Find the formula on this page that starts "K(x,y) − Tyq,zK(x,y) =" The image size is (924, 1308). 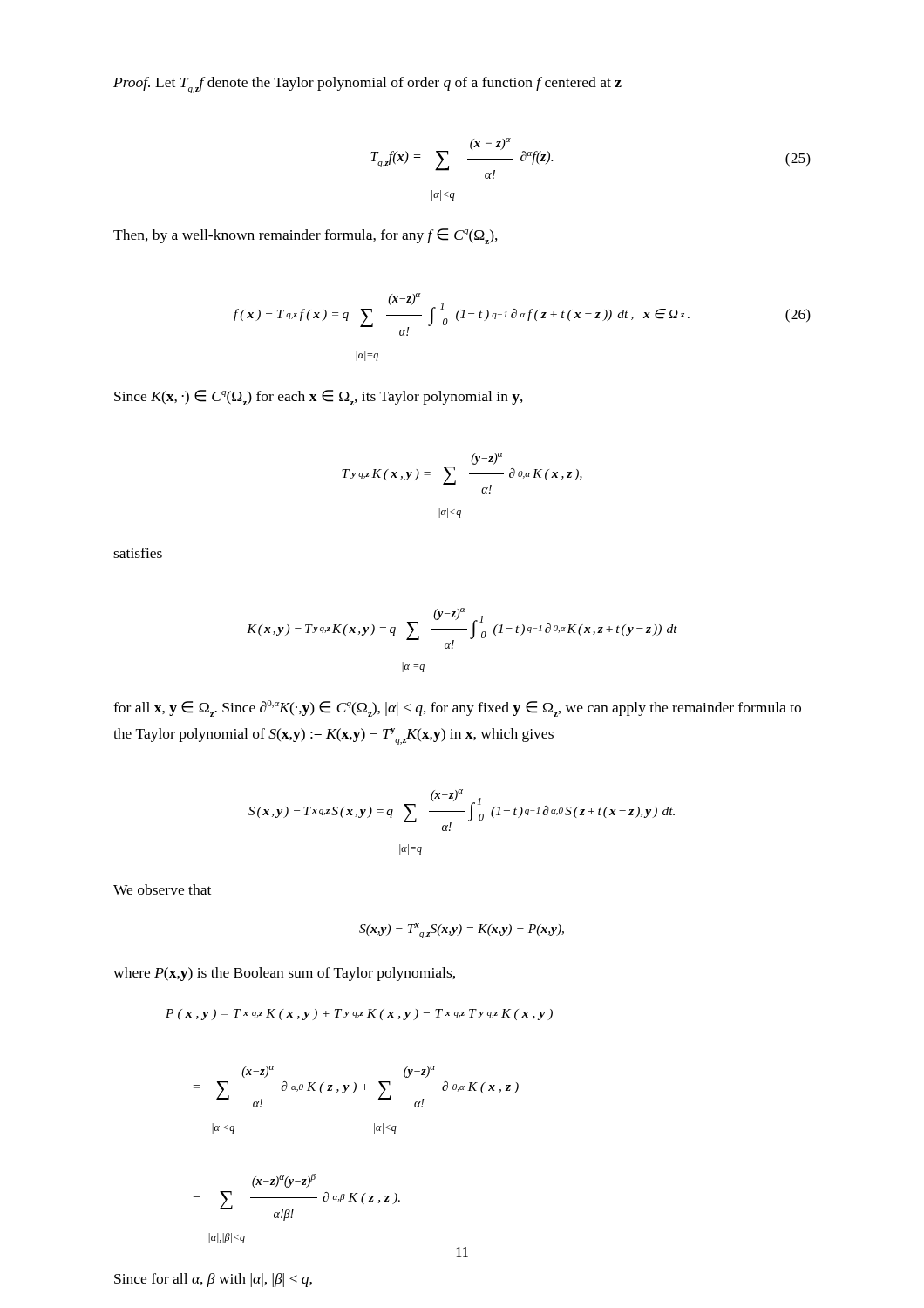[x=462, y=628]
